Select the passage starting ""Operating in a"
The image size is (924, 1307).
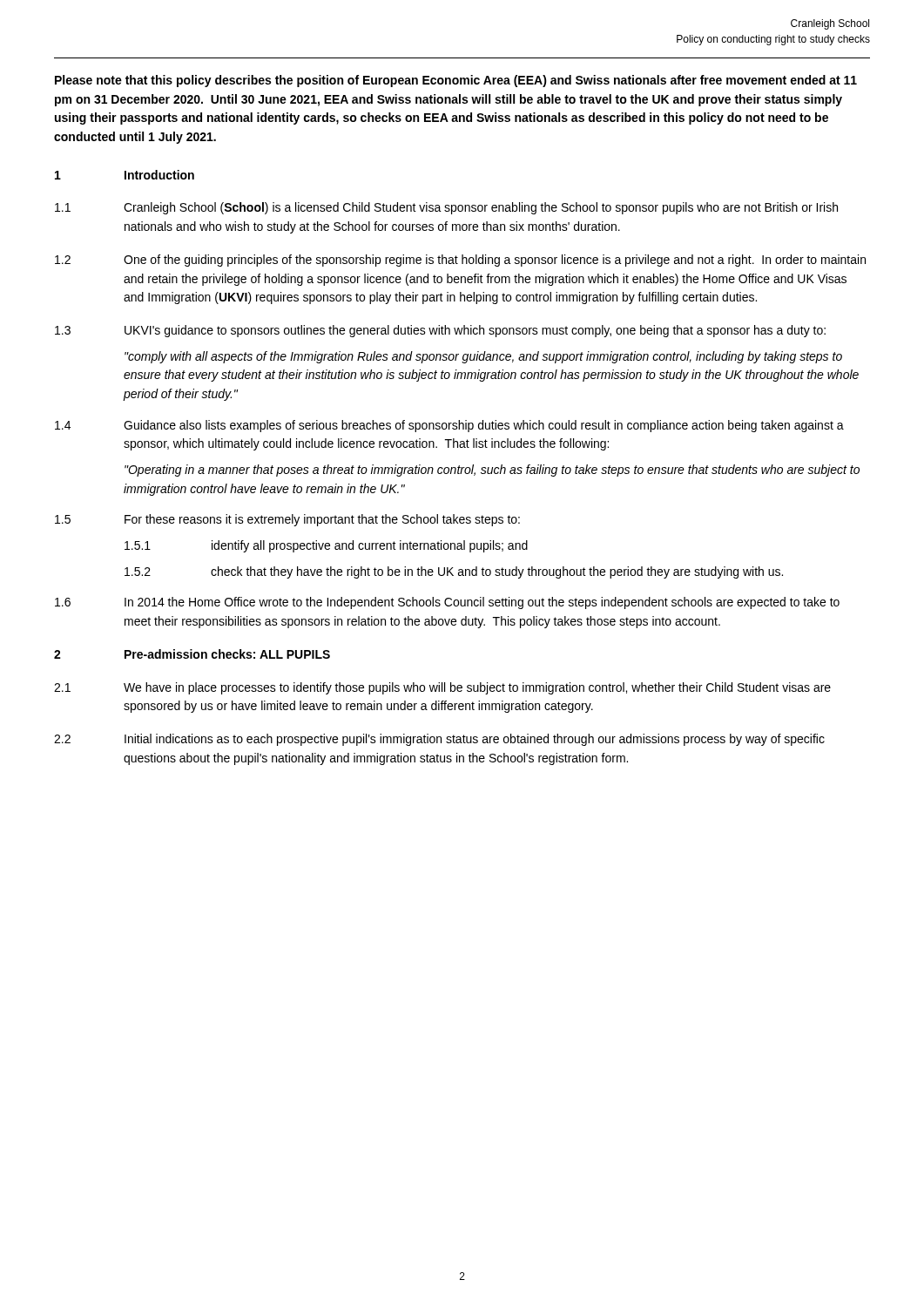492,479
